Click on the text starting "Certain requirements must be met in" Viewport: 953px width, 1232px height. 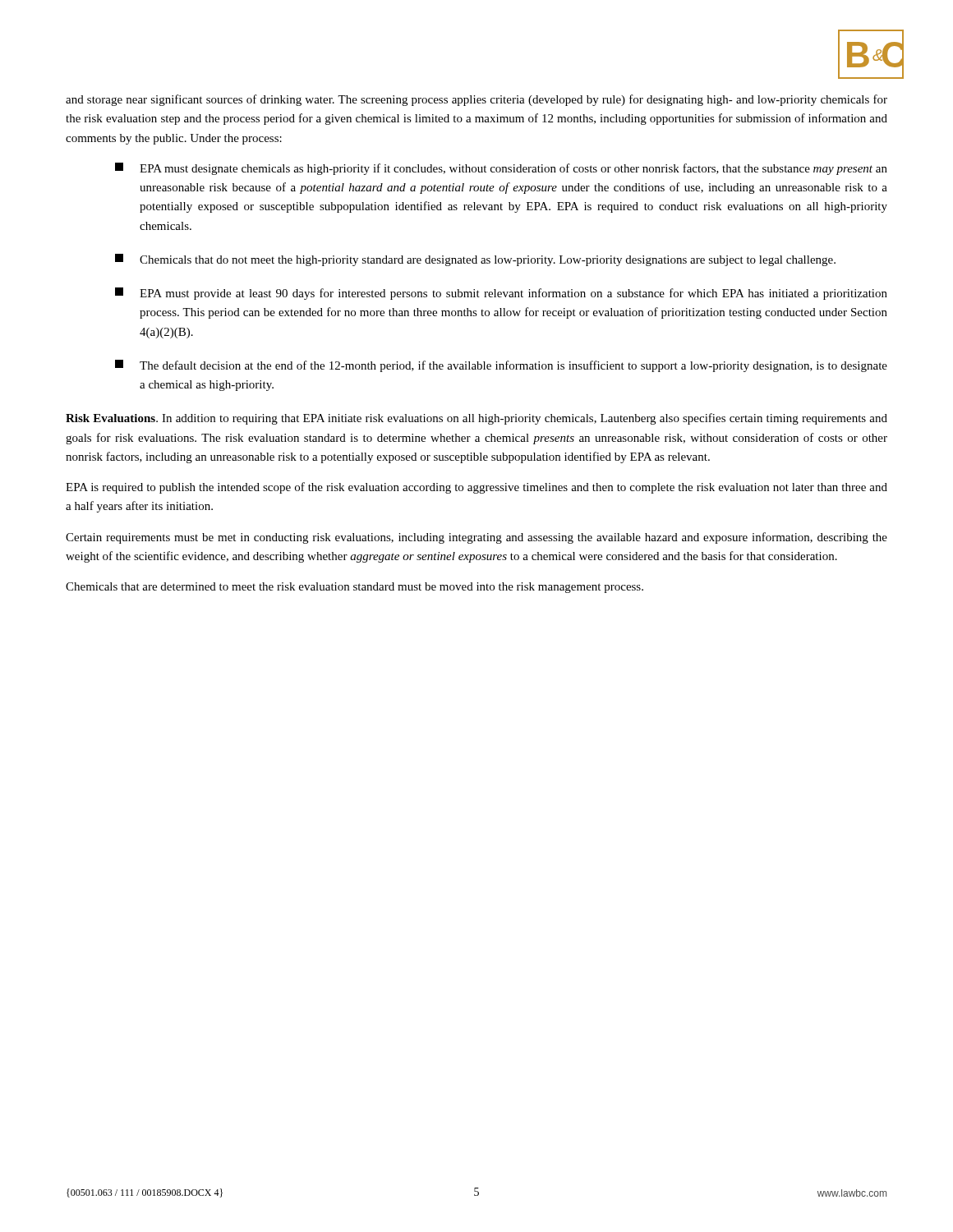[x=476, y=546]
